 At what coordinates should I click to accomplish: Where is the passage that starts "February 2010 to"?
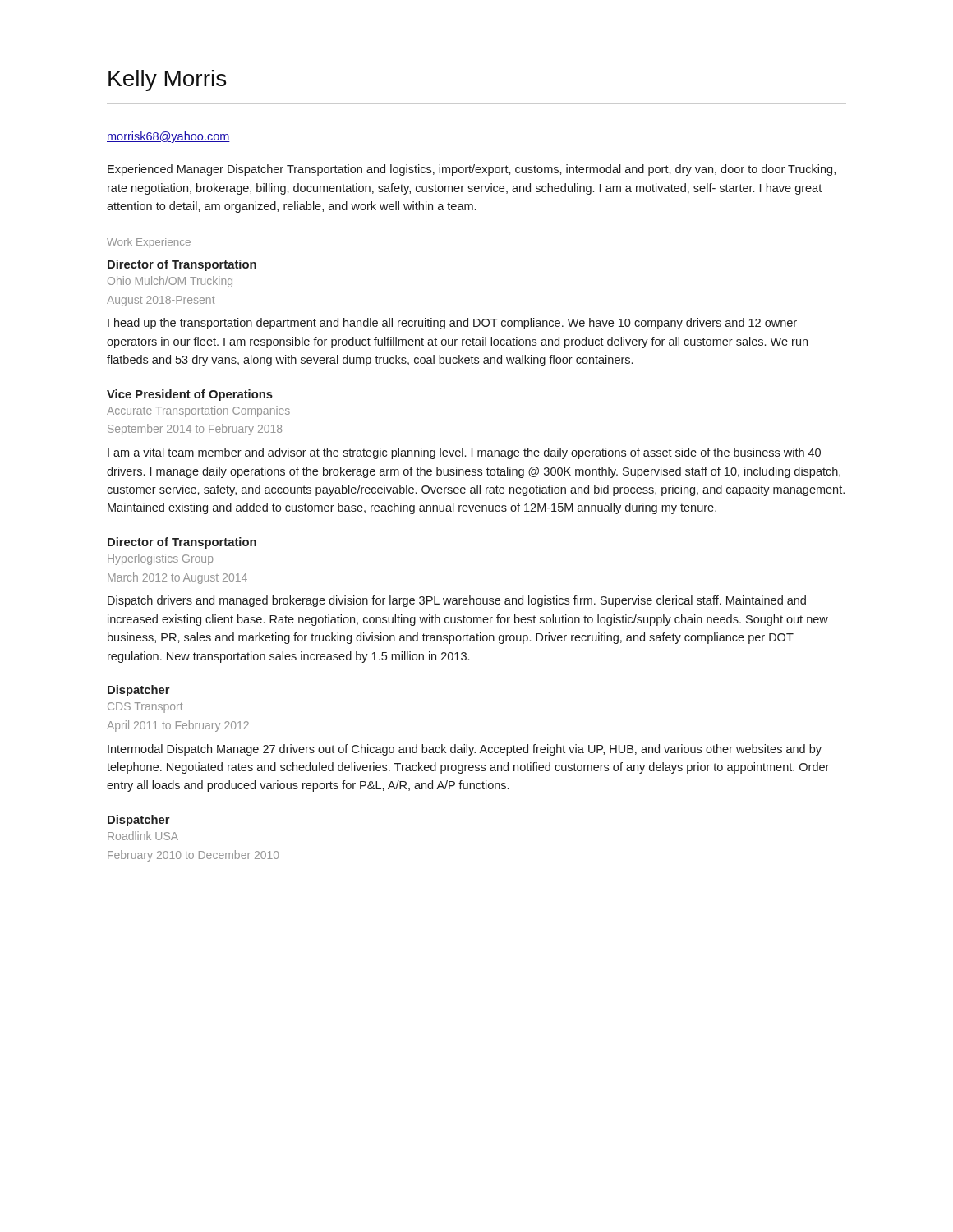[x=193, y=855]
